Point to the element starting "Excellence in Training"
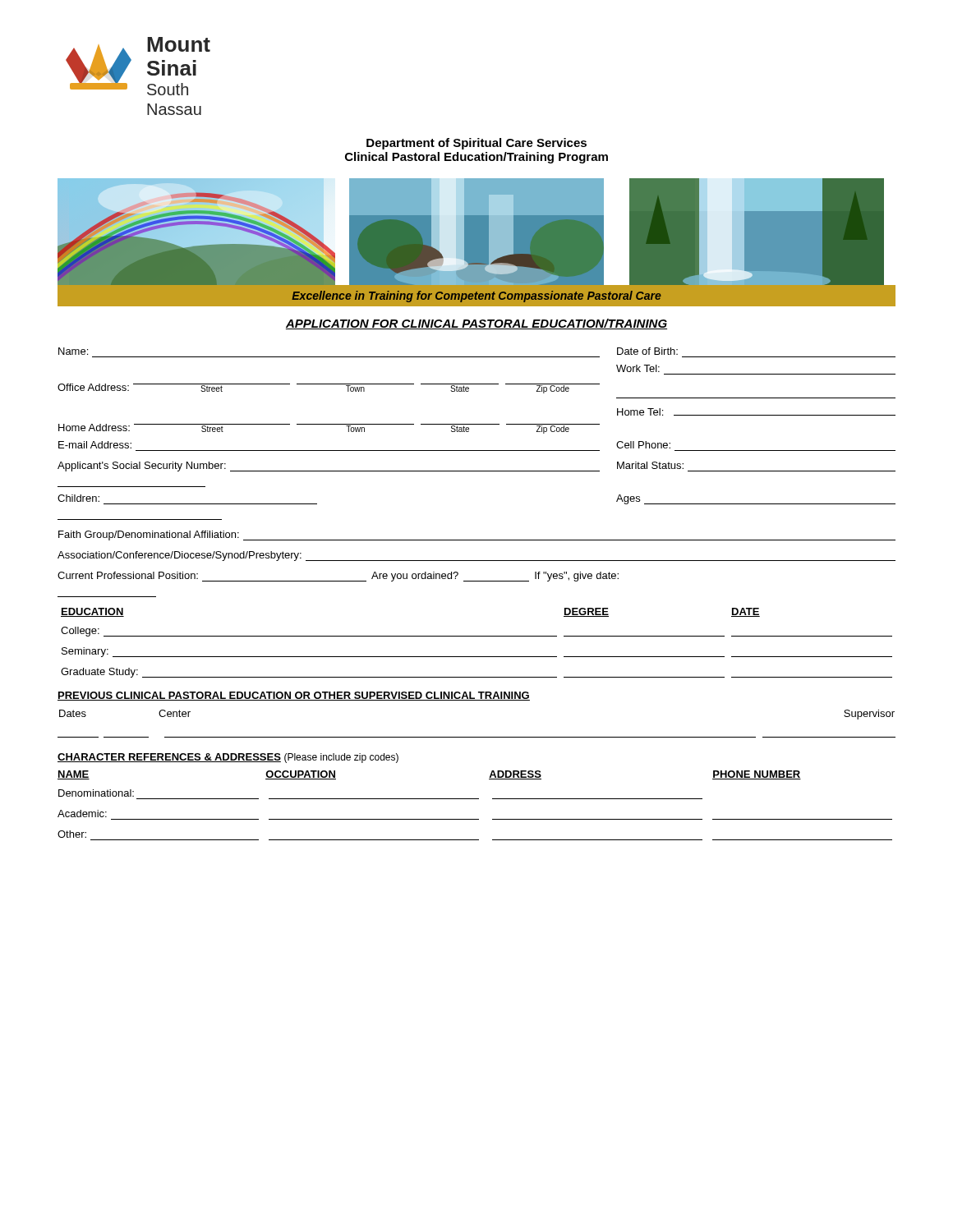 (476, 296)
